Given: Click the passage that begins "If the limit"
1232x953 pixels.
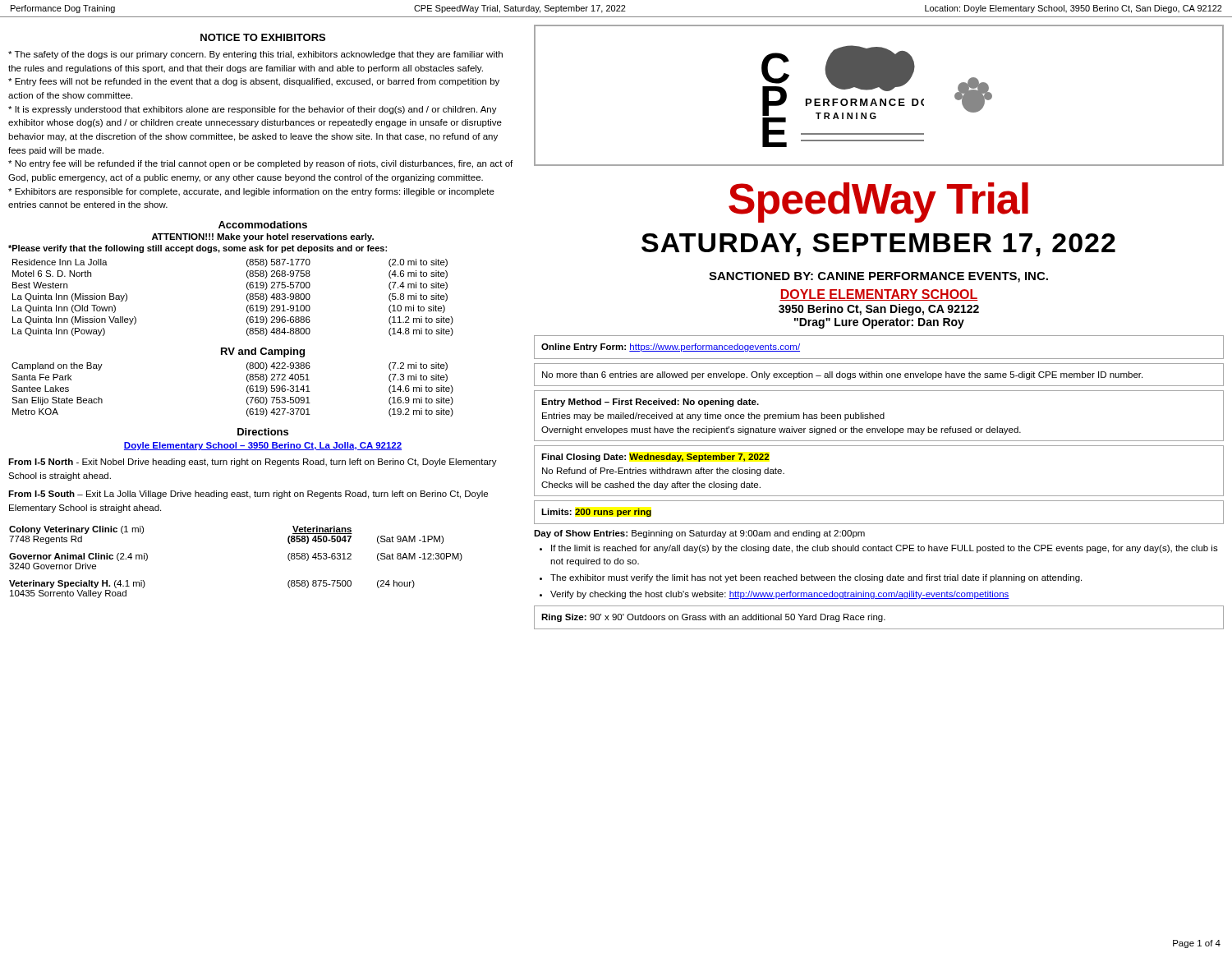Looking at the screenshot, I should (x=884, y=555).
